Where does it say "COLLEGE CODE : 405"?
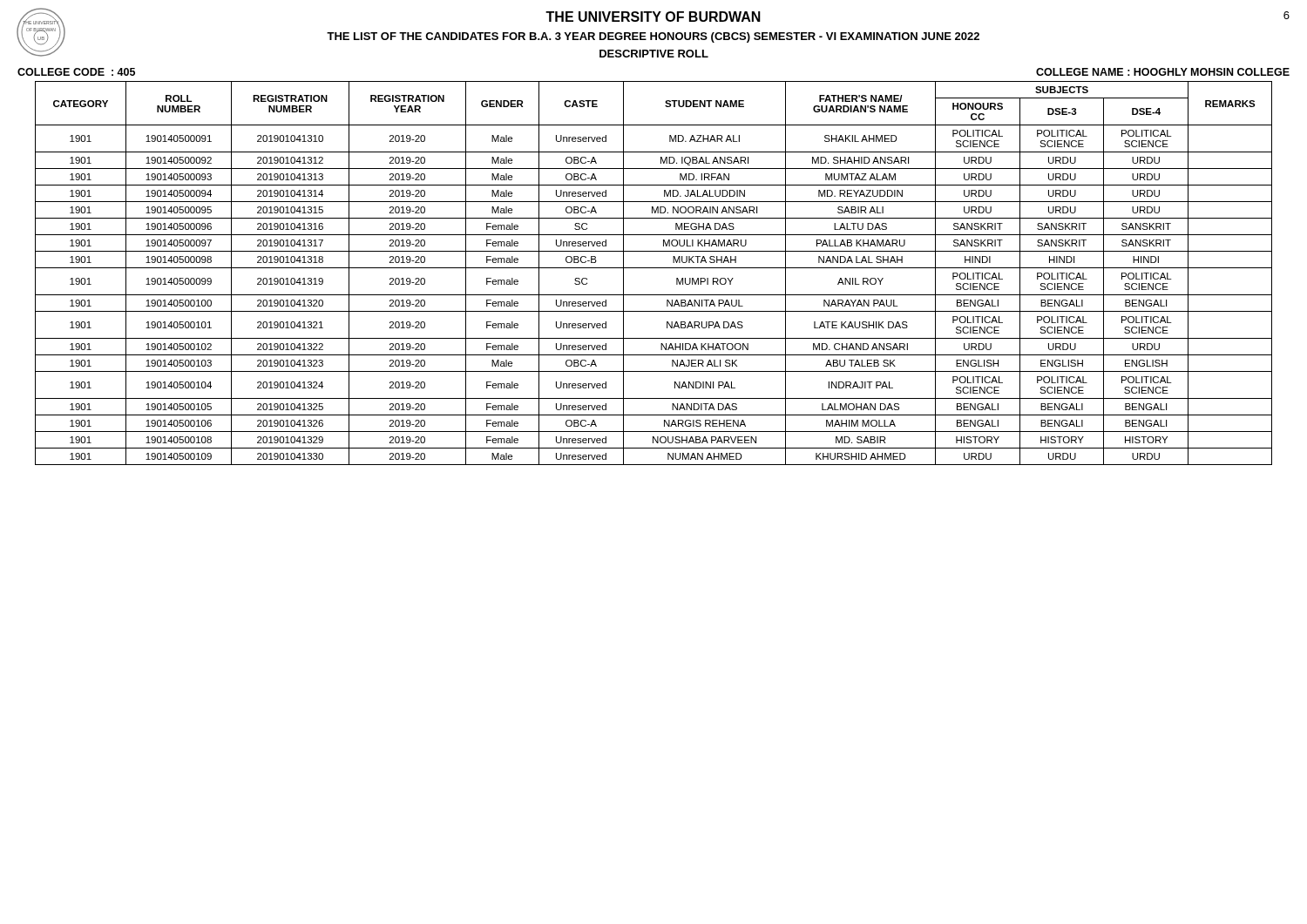 pyautogui.click(x=76, y=72)
